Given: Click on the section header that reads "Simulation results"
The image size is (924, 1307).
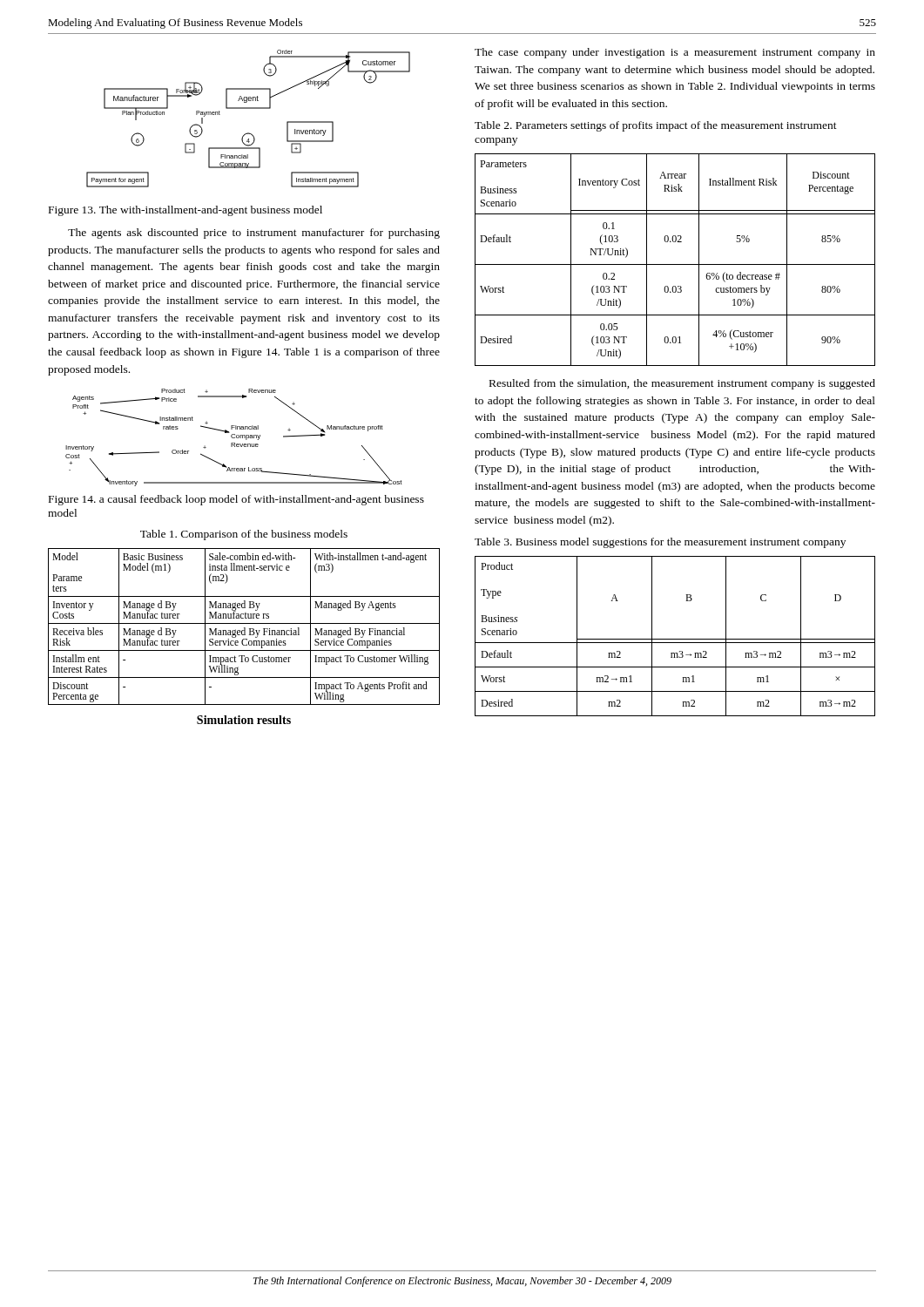Looking at the screenshot, I should (244, 720).
